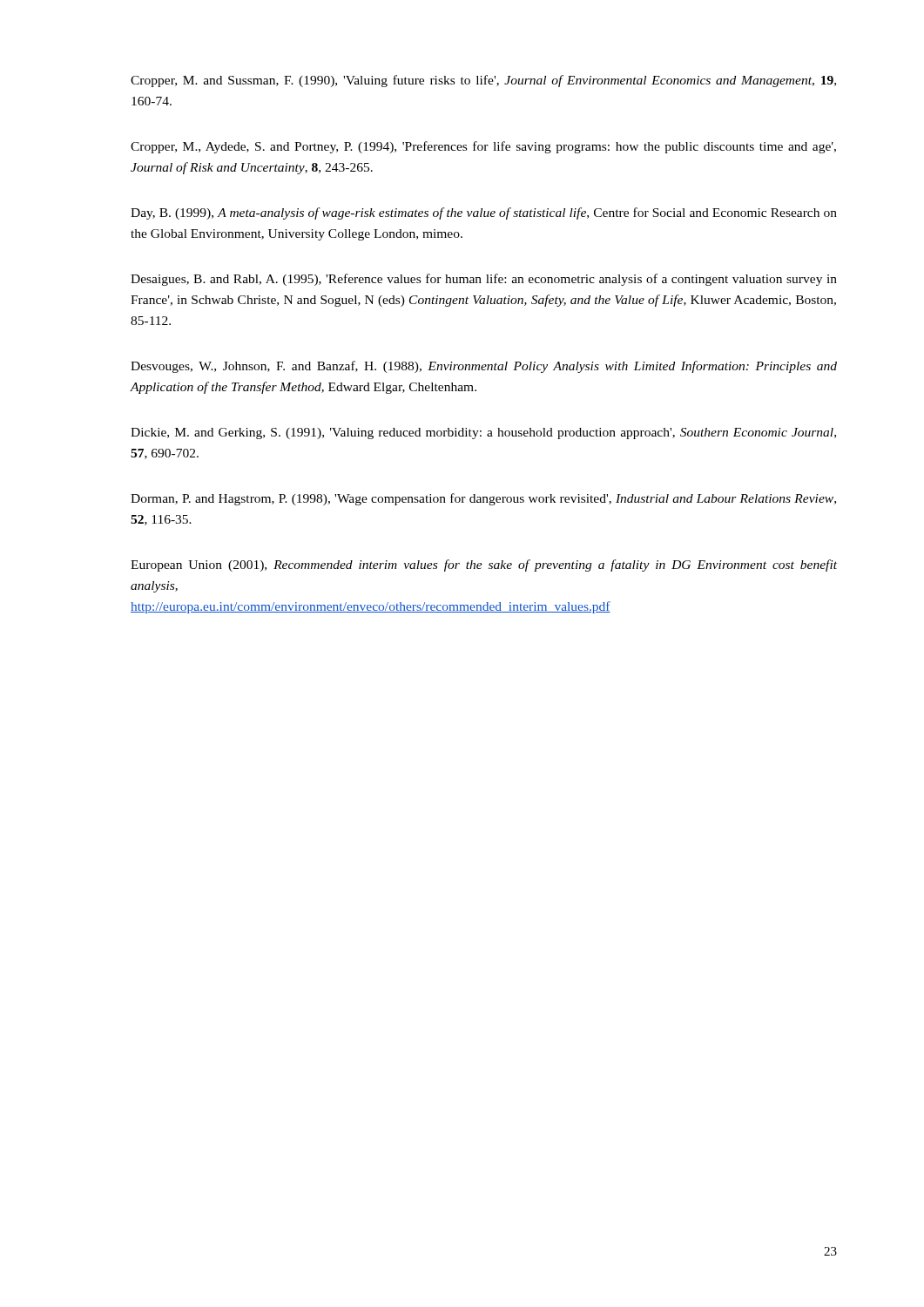Viewport: 924px width, 1307px height.
Task: Select the list item that reads "Desaigues, B. and Rabl,"
Action: coord(484,299)
